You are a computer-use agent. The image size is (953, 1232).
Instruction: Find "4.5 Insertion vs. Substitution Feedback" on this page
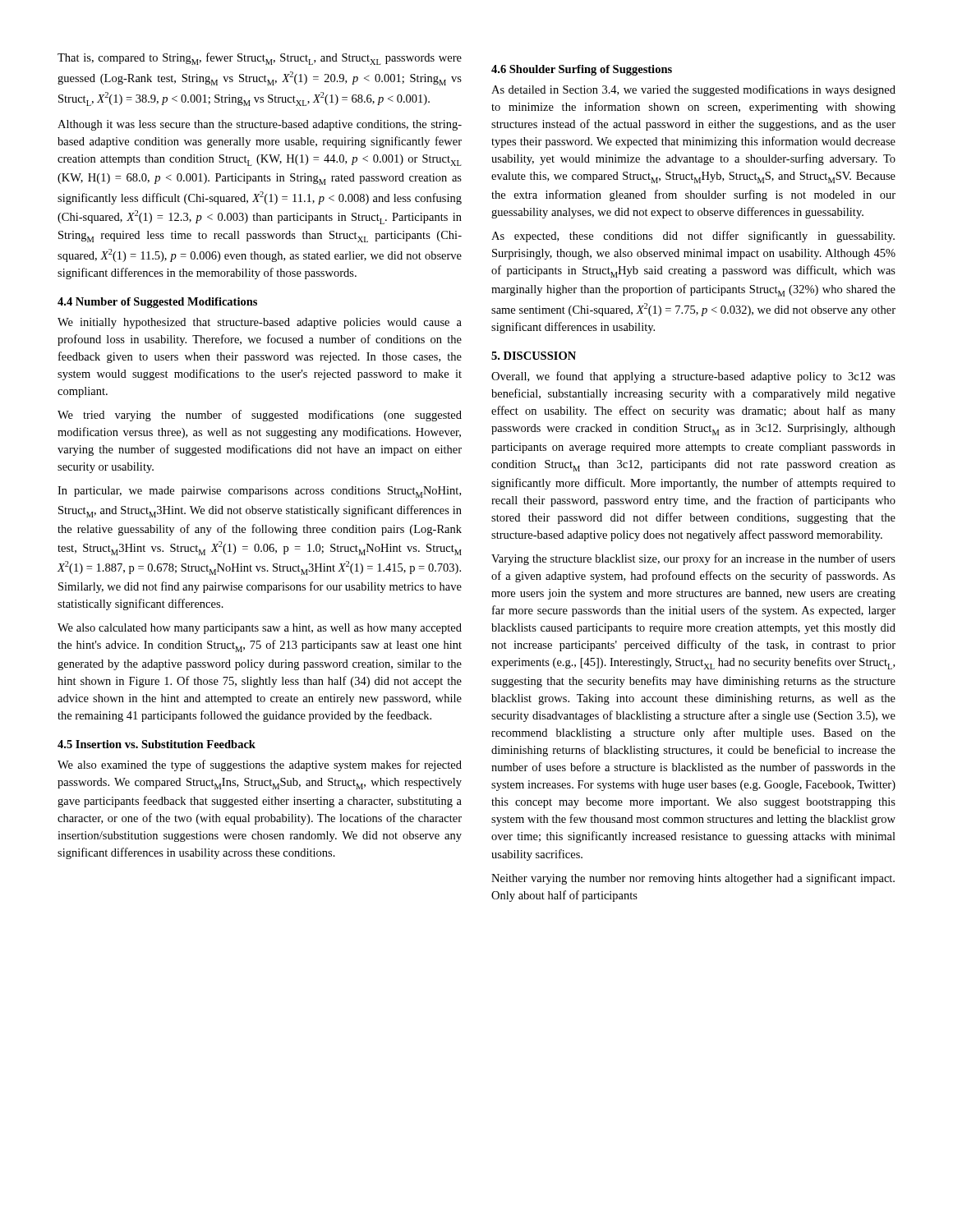coord(260,745)
